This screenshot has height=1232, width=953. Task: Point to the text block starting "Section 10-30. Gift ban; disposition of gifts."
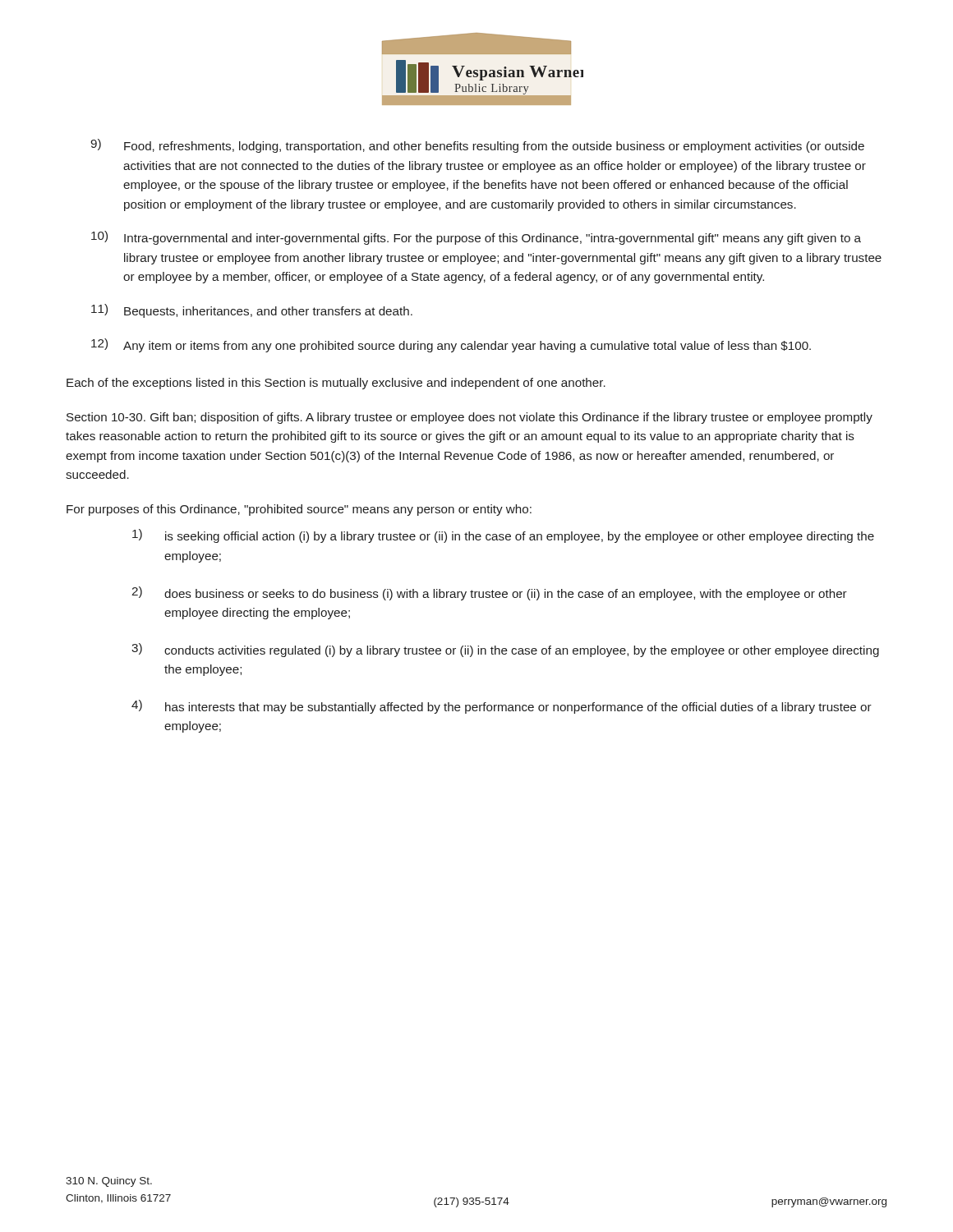click(469, 446)
